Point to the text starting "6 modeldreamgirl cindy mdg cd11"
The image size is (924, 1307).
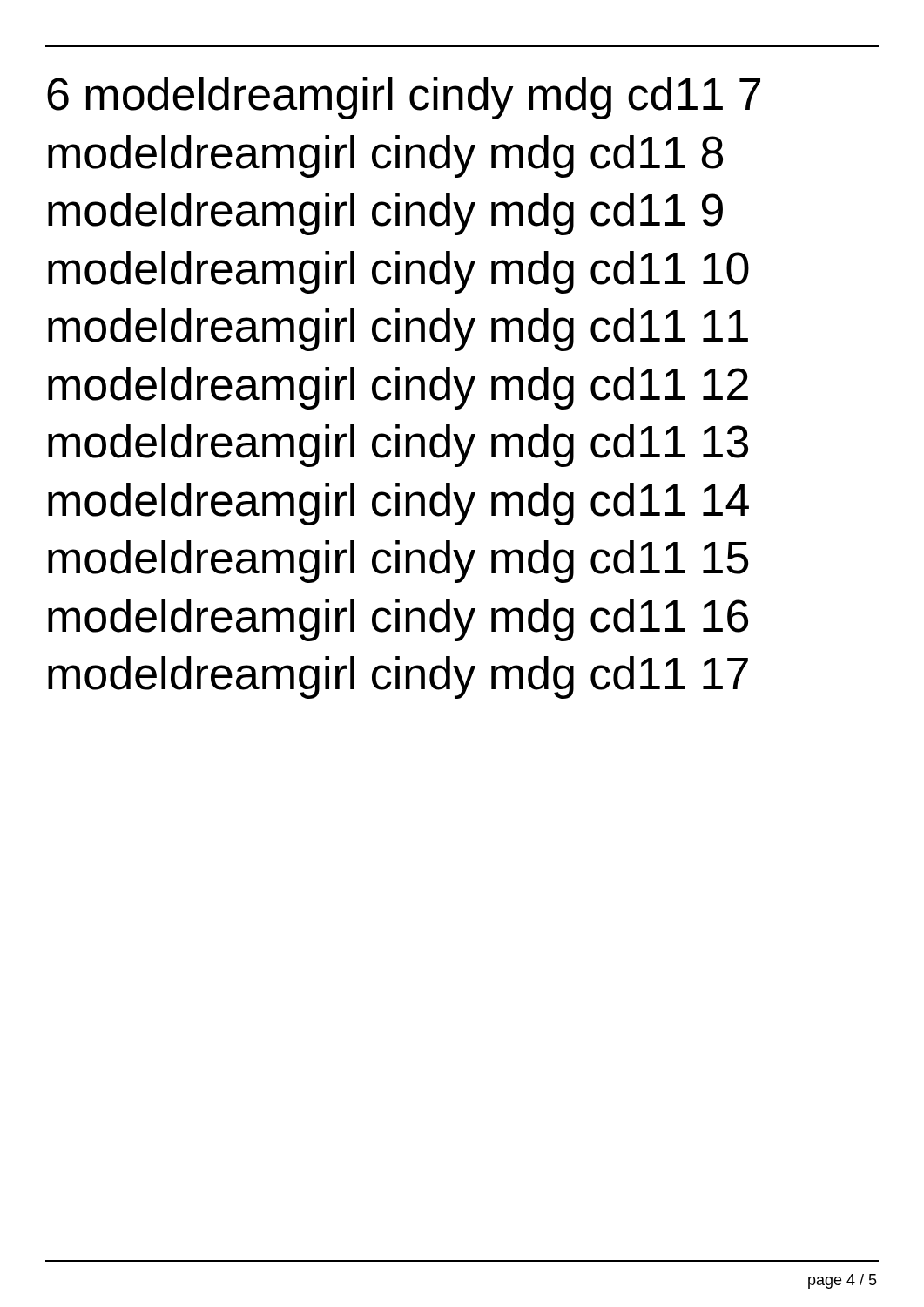462,384
